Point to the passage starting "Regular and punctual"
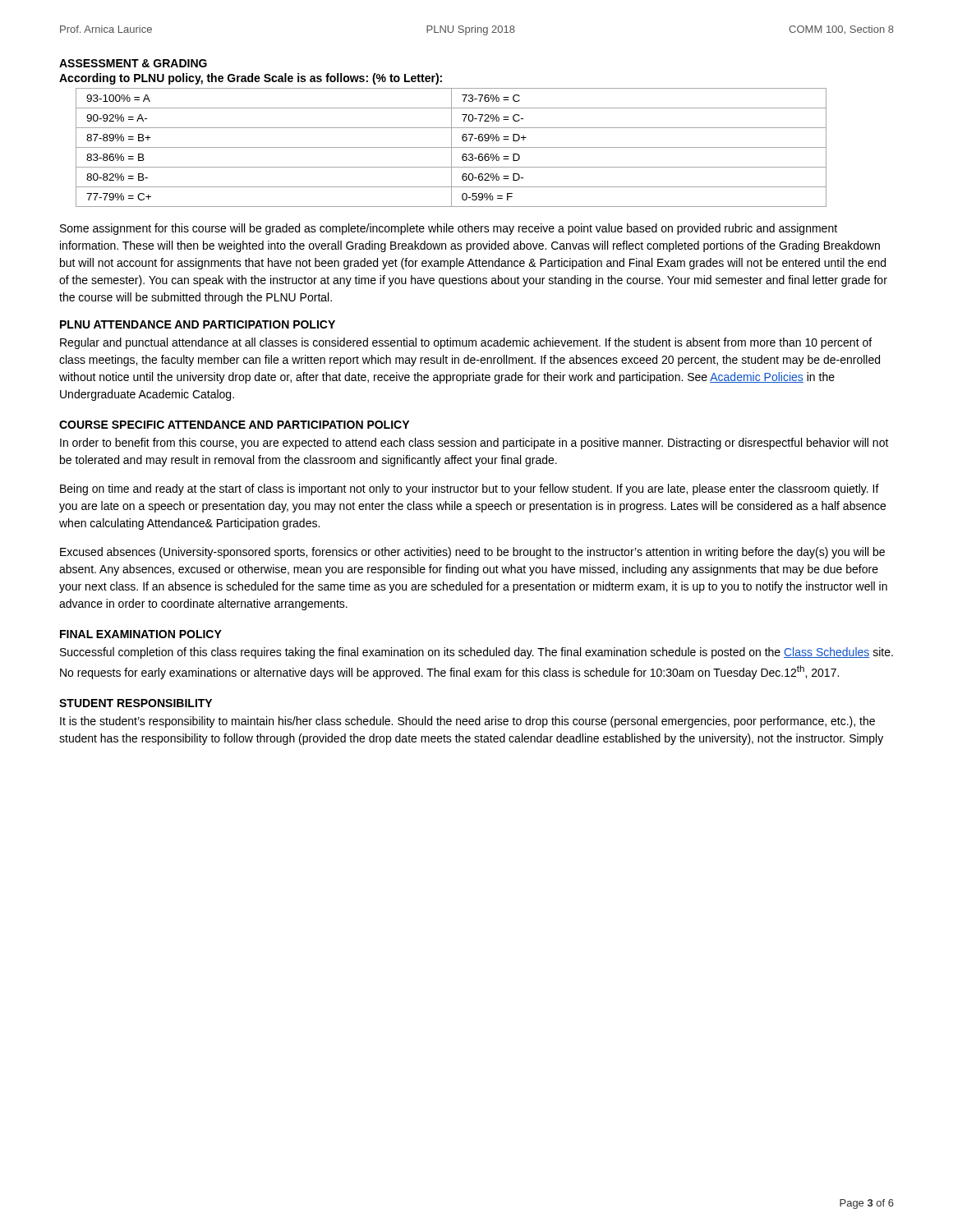This screenshot has height=1232, width=953. coord(470,368)
